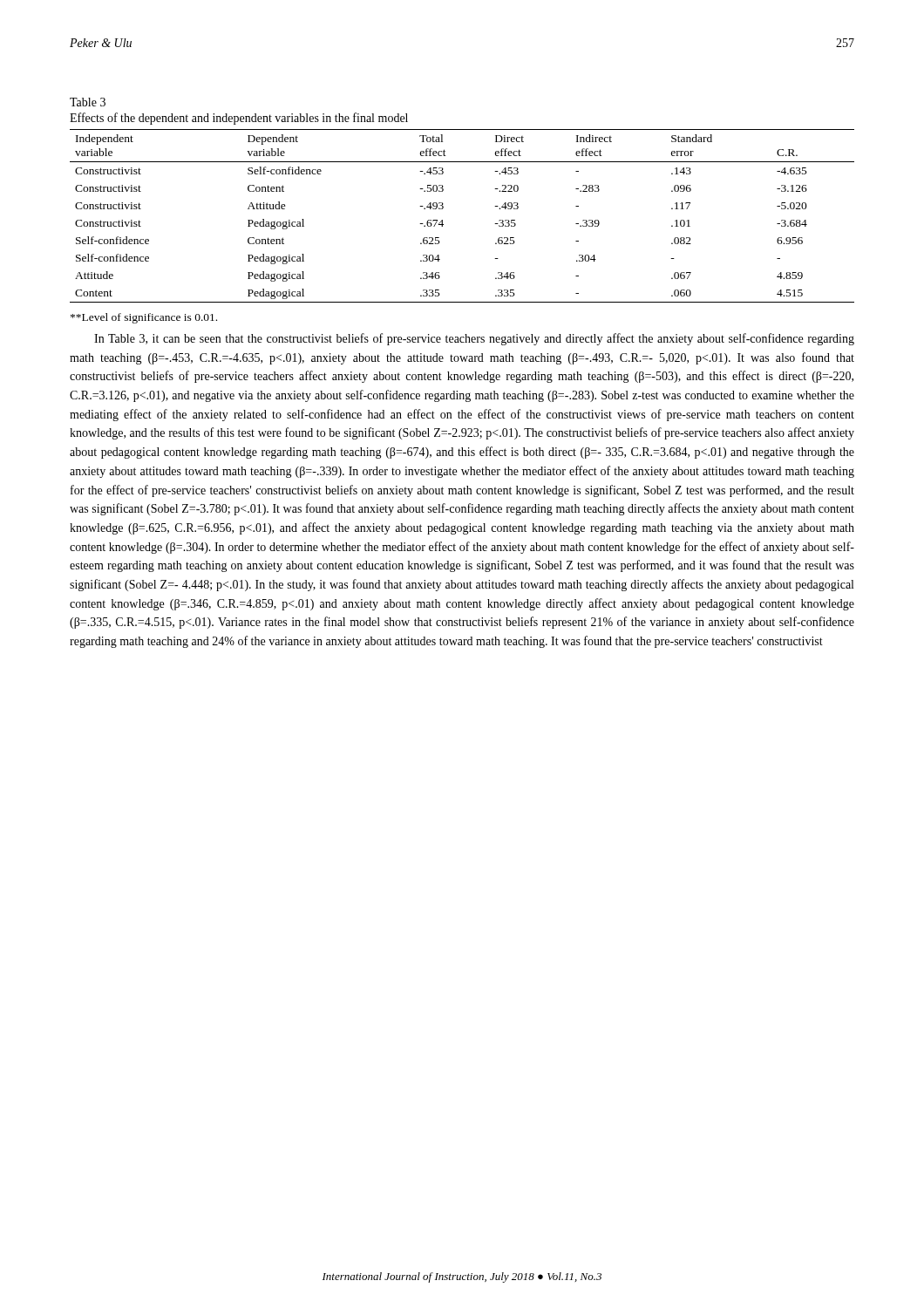The width and height of the screenshot is (924, 1308).
Task: Find the caption on this page that starts "Effects of the dependent and"
Action: pyautogui.click(x=239, y=118)
